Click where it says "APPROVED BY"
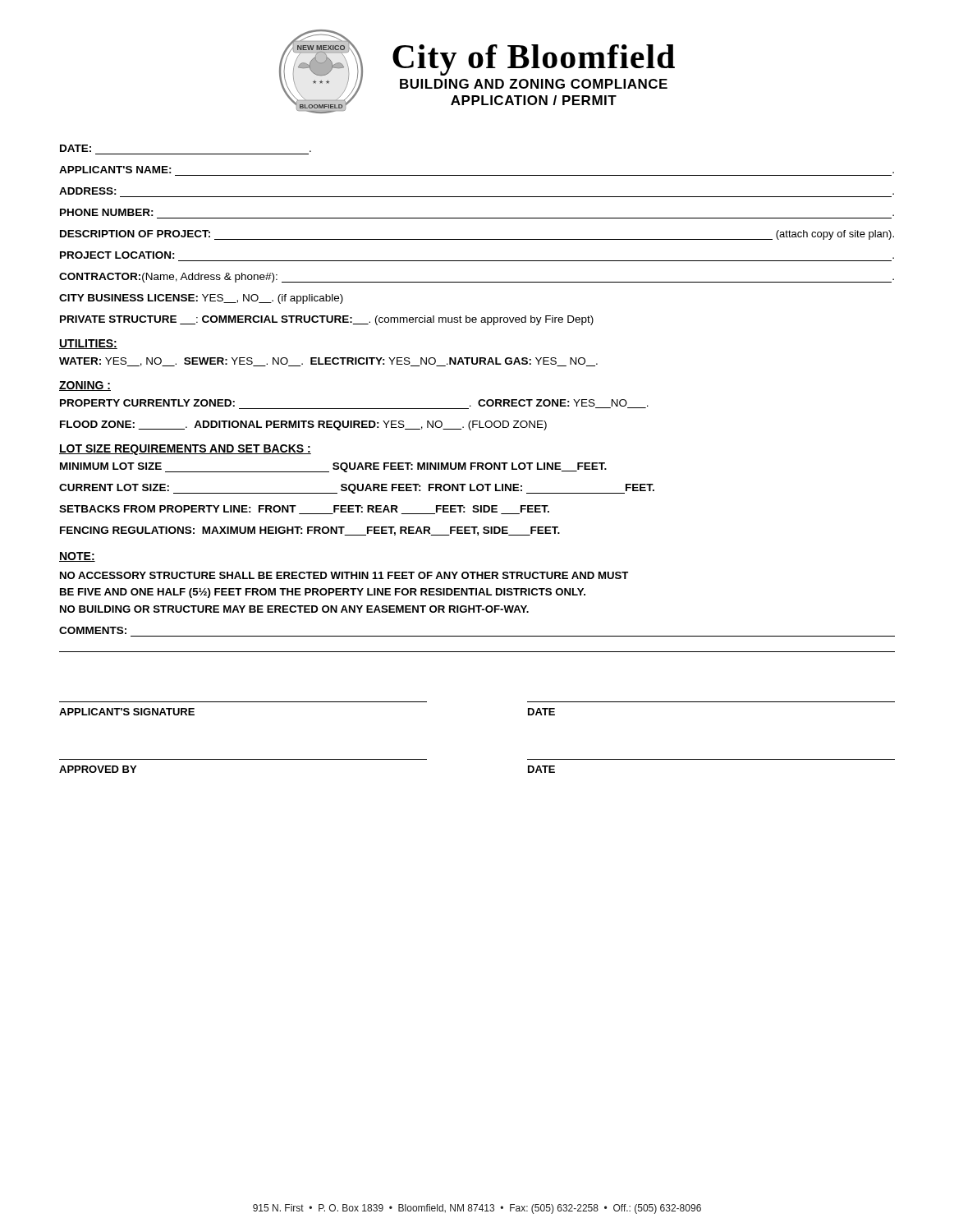The image size is (954, 1232). 243,767
